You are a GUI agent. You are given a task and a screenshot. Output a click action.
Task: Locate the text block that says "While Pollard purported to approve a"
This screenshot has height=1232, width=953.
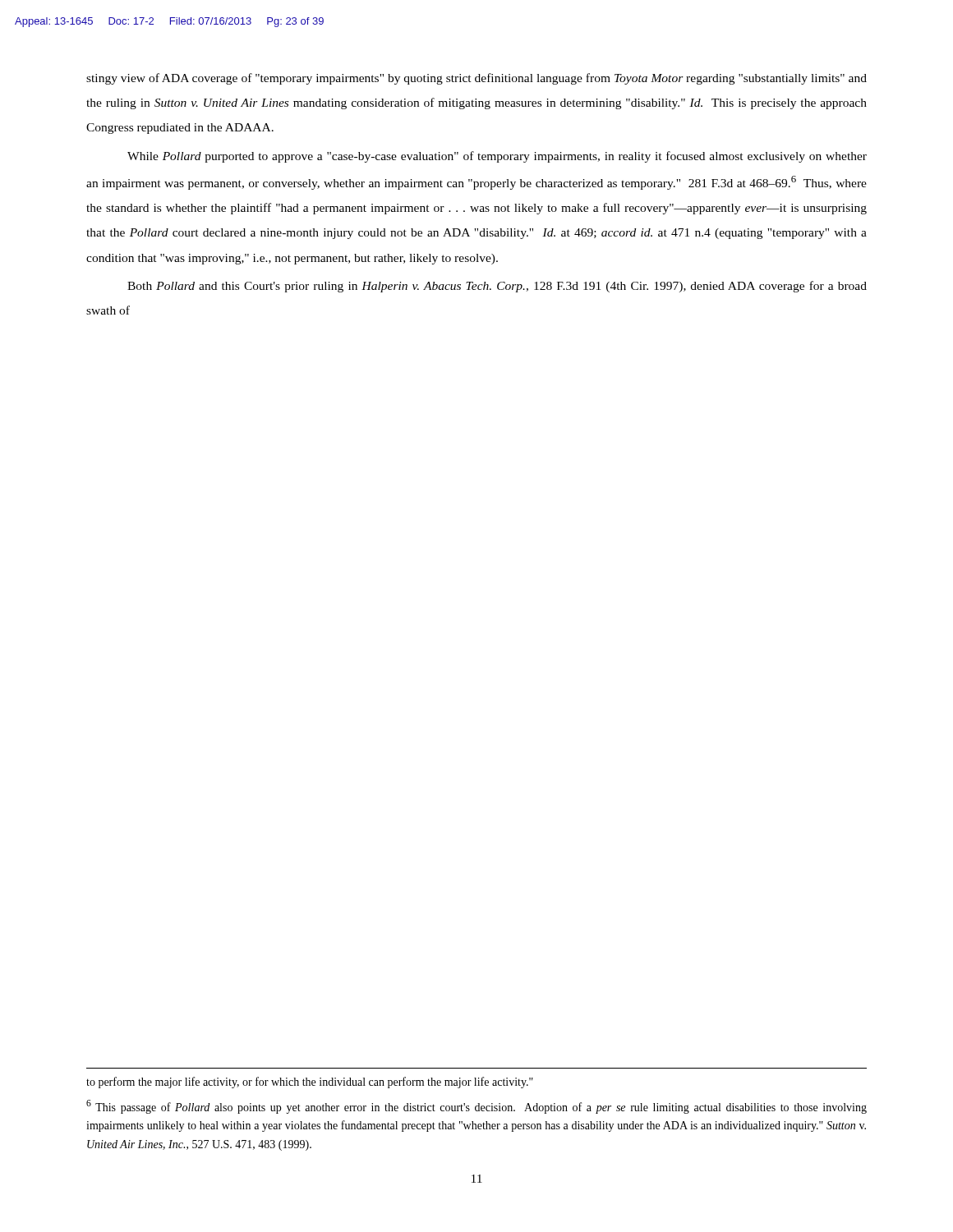pyautogui.click(x=476, y=206)
